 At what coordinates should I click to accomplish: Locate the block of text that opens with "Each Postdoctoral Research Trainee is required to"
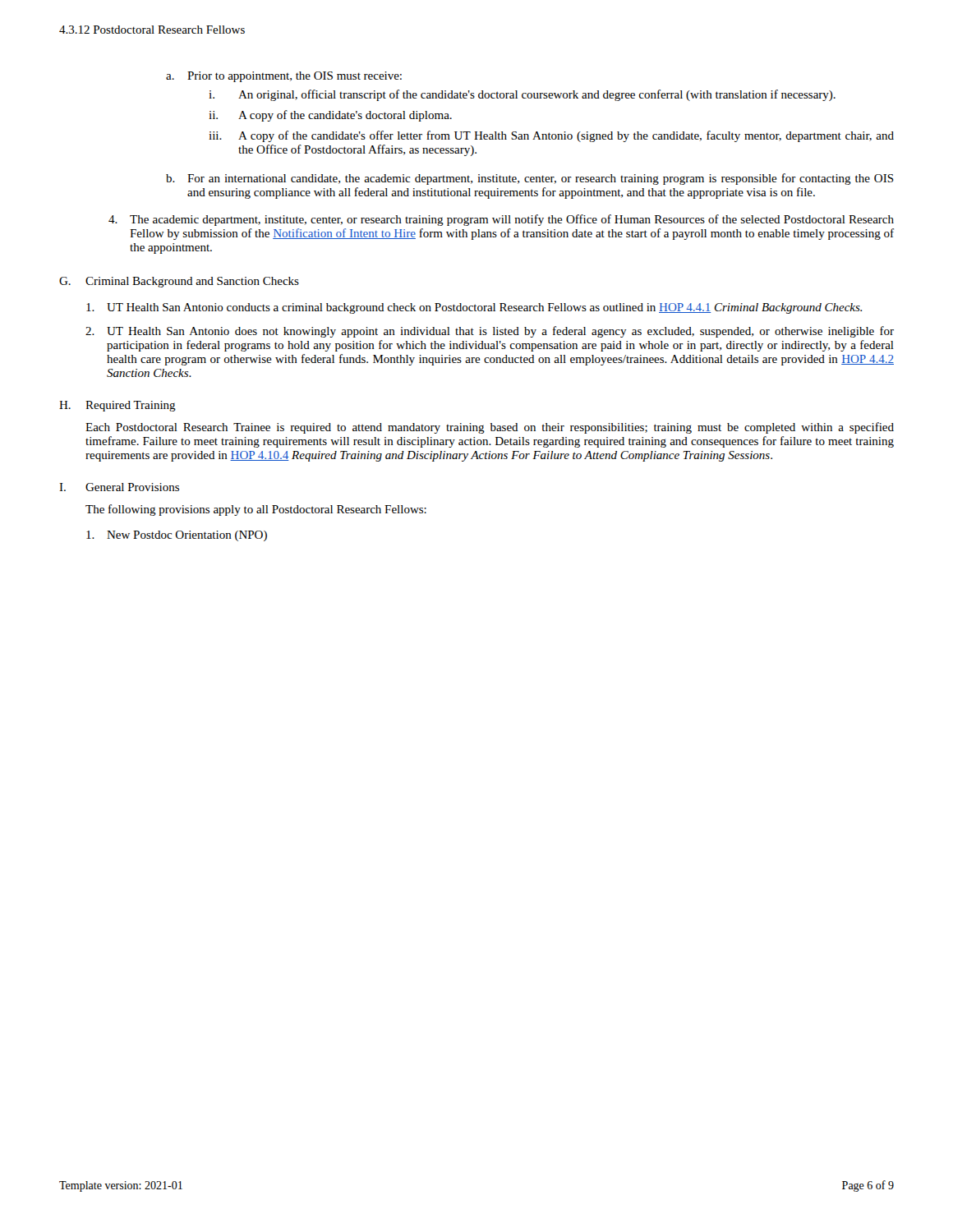[490, 441]
